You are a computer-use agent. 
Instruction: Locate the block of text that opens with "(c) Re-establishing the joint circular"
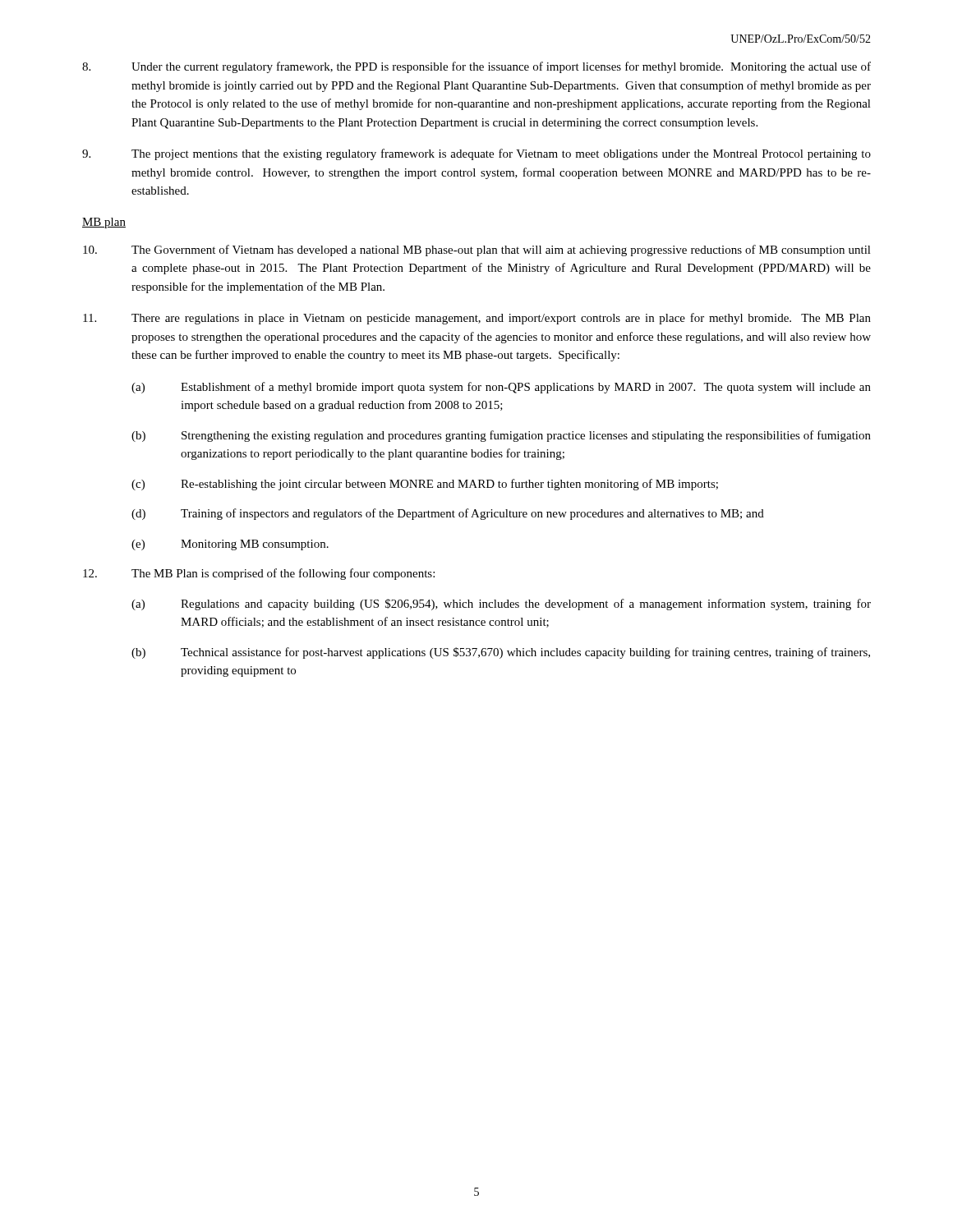[x=501, y=484]
